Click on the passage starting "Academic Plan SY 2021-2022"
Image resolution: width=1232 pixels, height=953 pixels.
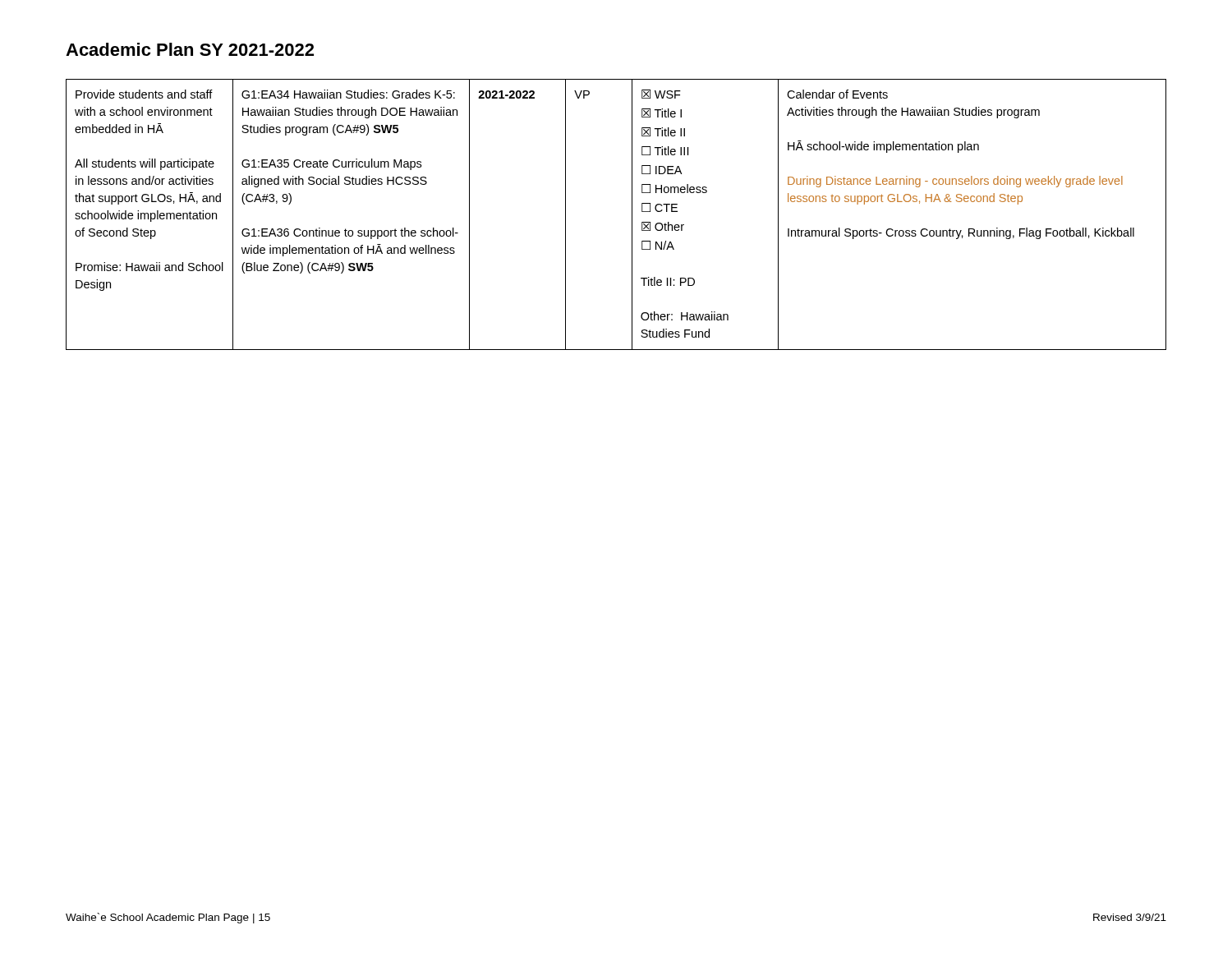coord(190,50)
